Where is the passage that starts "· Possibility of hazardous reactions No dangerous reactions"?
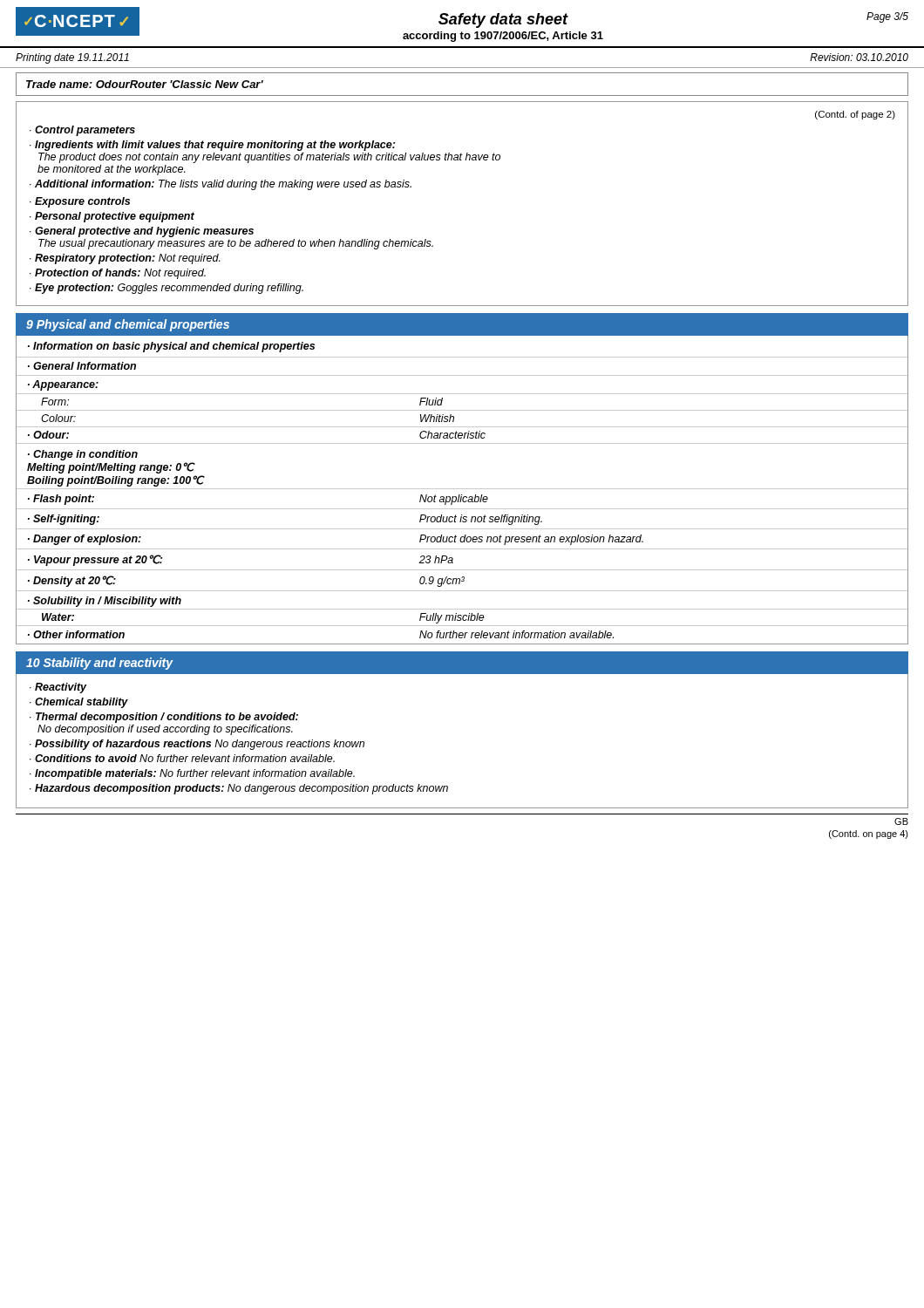The width and height of the screenshot is (924, 1308). 197,744
